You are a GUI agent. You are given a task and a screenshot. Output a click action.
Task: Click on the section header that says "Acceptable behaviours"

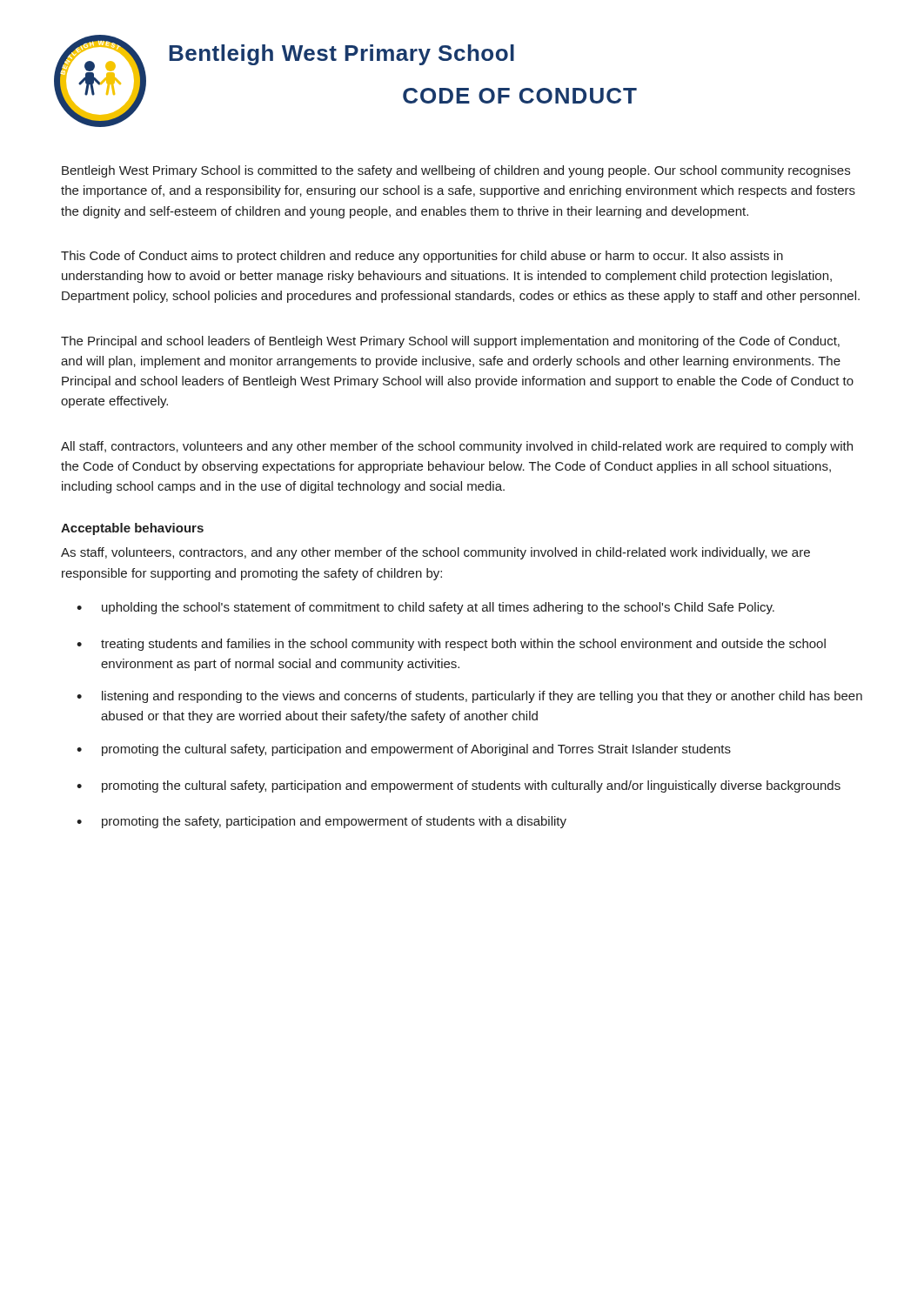(132, 528)
